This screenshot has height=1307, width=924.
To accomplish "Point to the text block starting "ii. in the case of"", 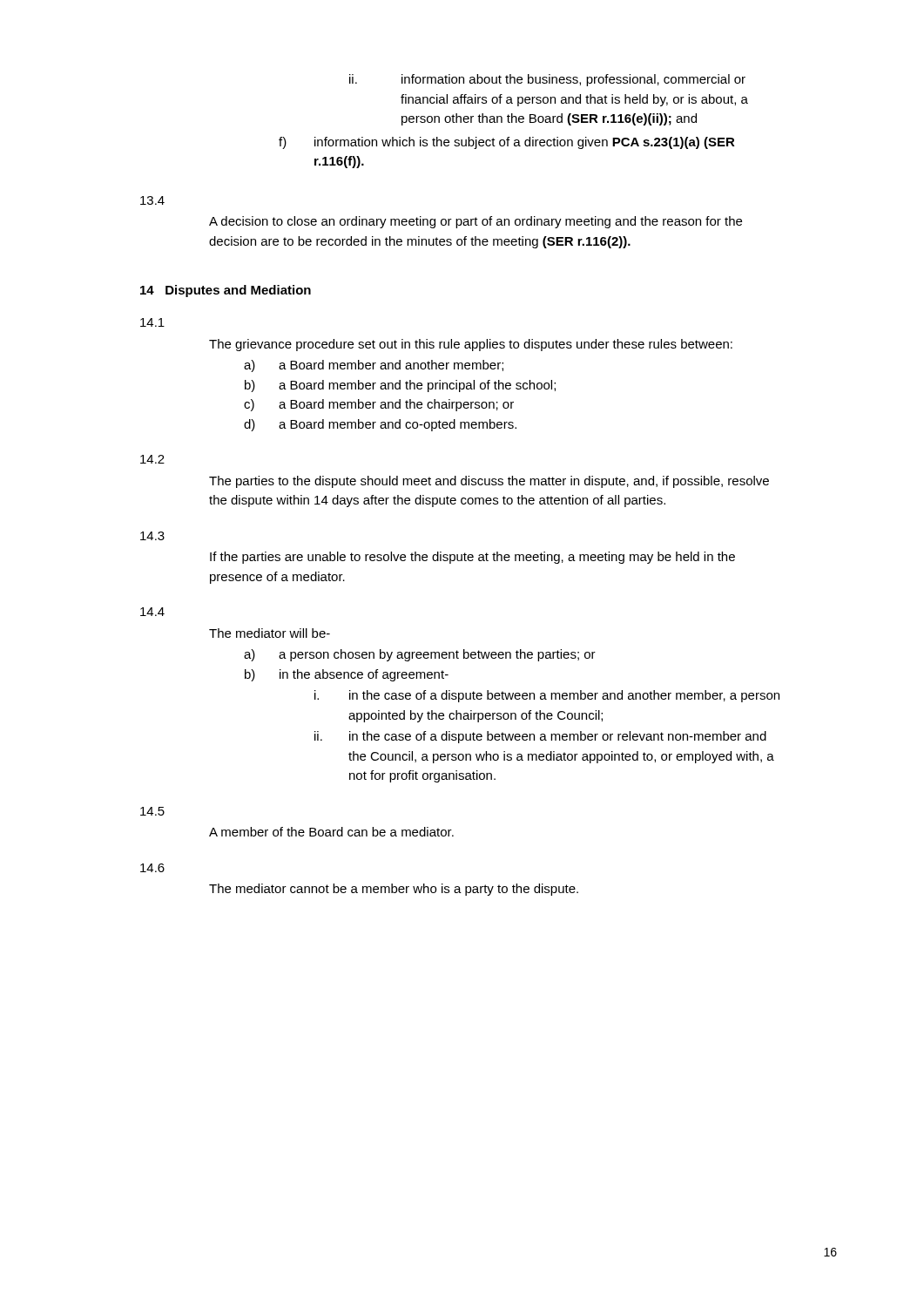I will [549, 756].
